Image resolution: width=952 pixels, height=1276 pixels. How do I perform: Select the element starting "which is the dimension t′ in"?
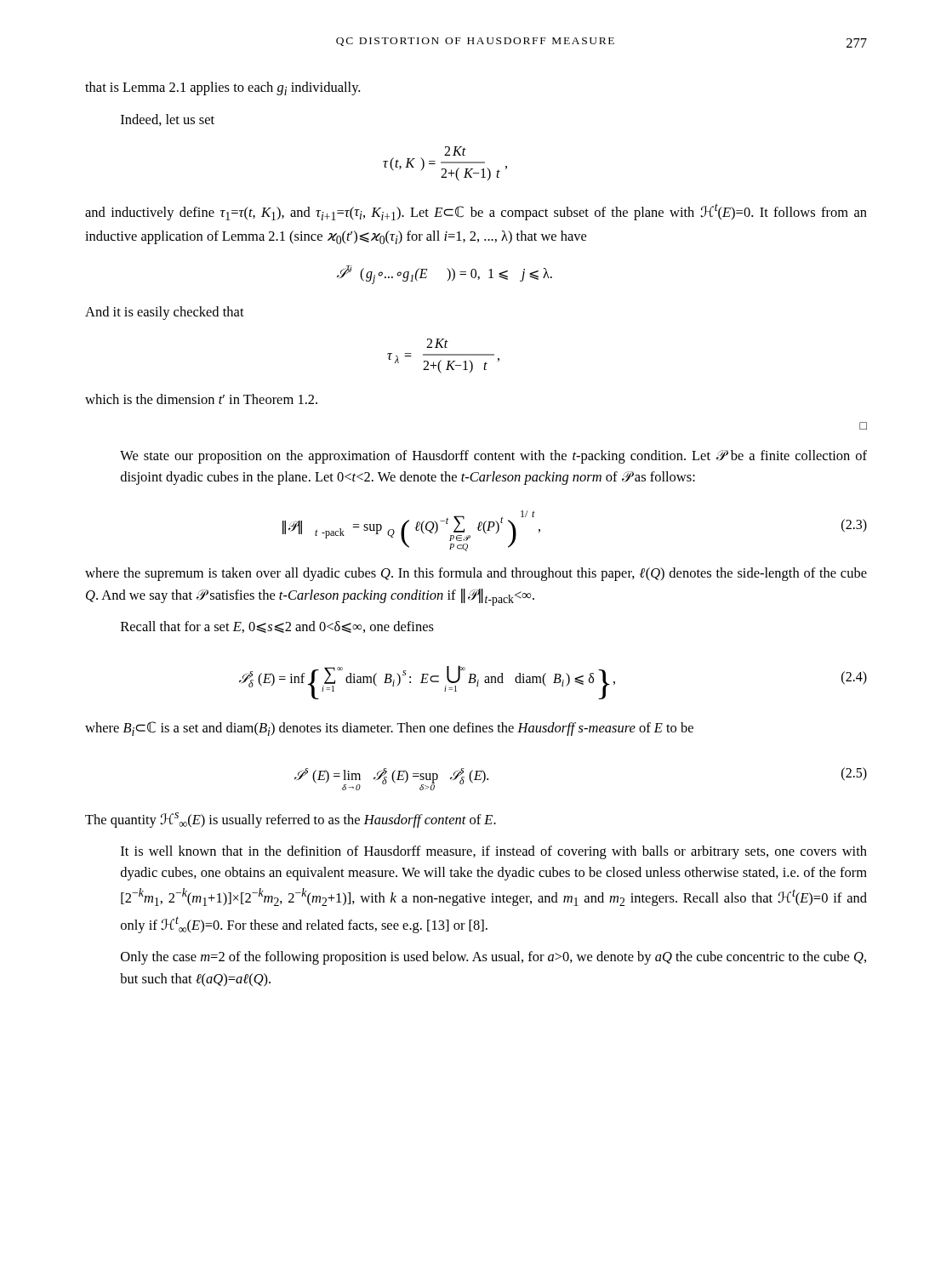click(x=201, y=399)
